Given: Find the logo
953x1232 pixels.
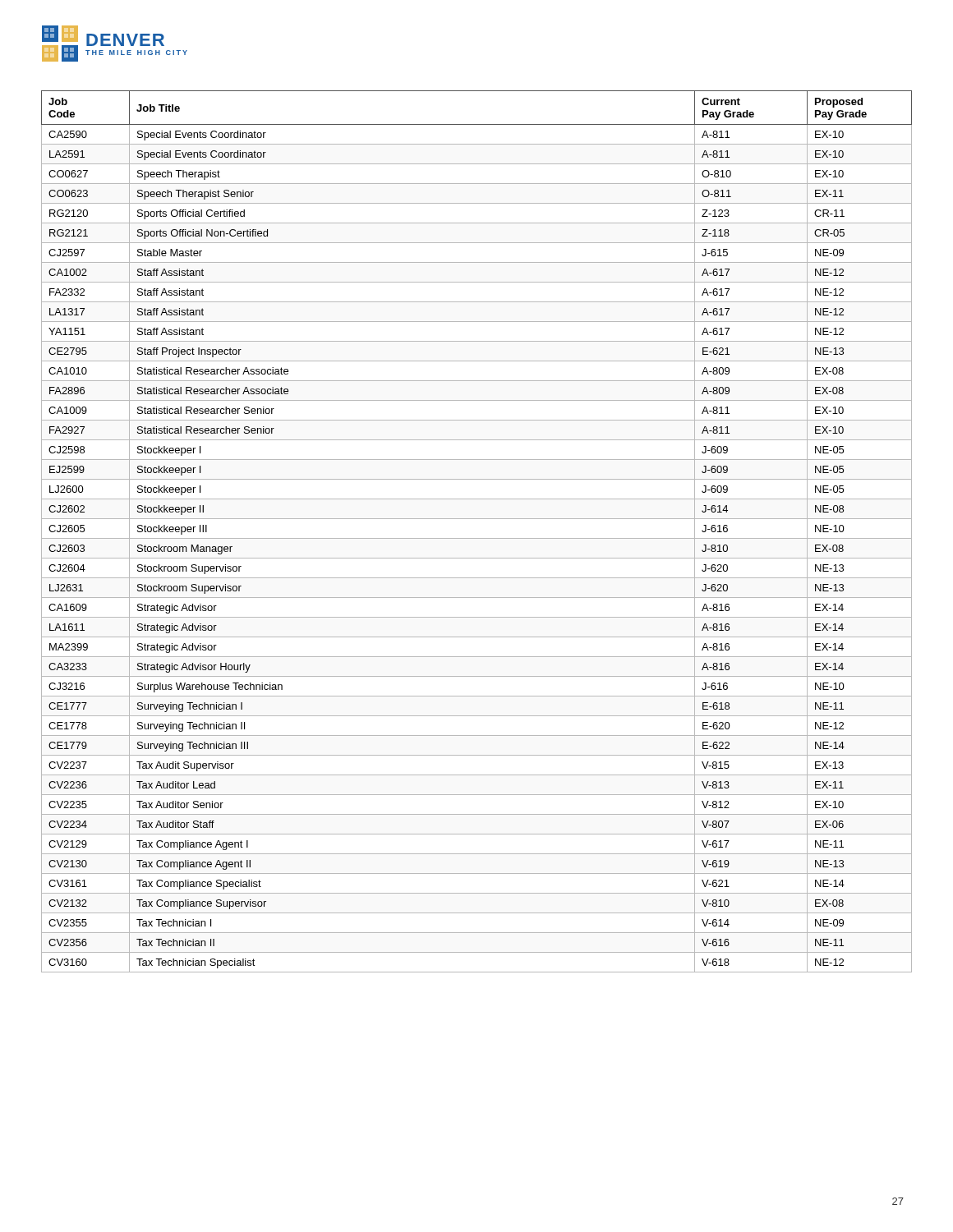Looking at the screenshot, I should point(115,44).
